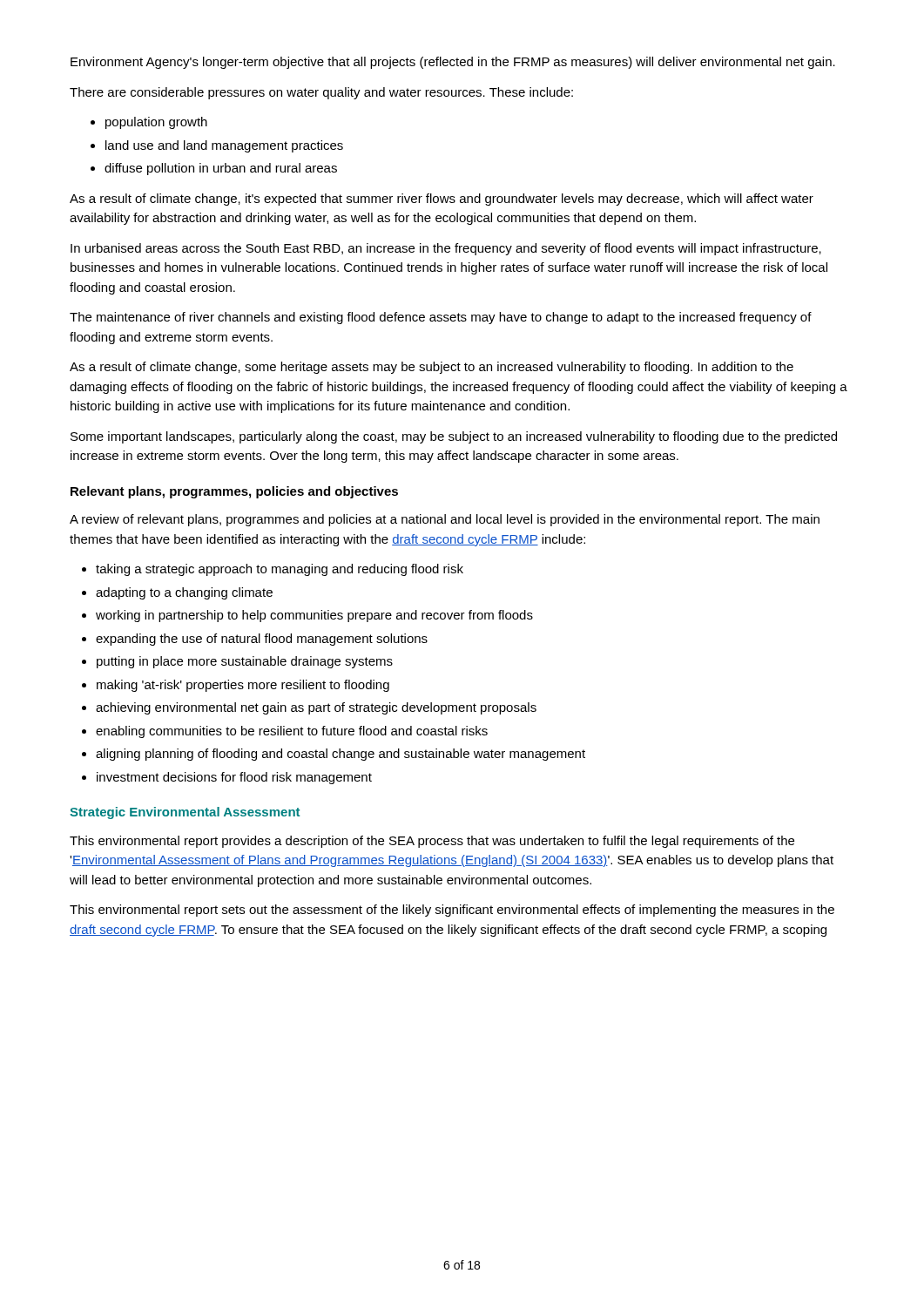The width and height of the screenshot is (924, 1307).
Task: Click on the text block starting "The maintenance of river channels"
Action: [x=462, y=327]
